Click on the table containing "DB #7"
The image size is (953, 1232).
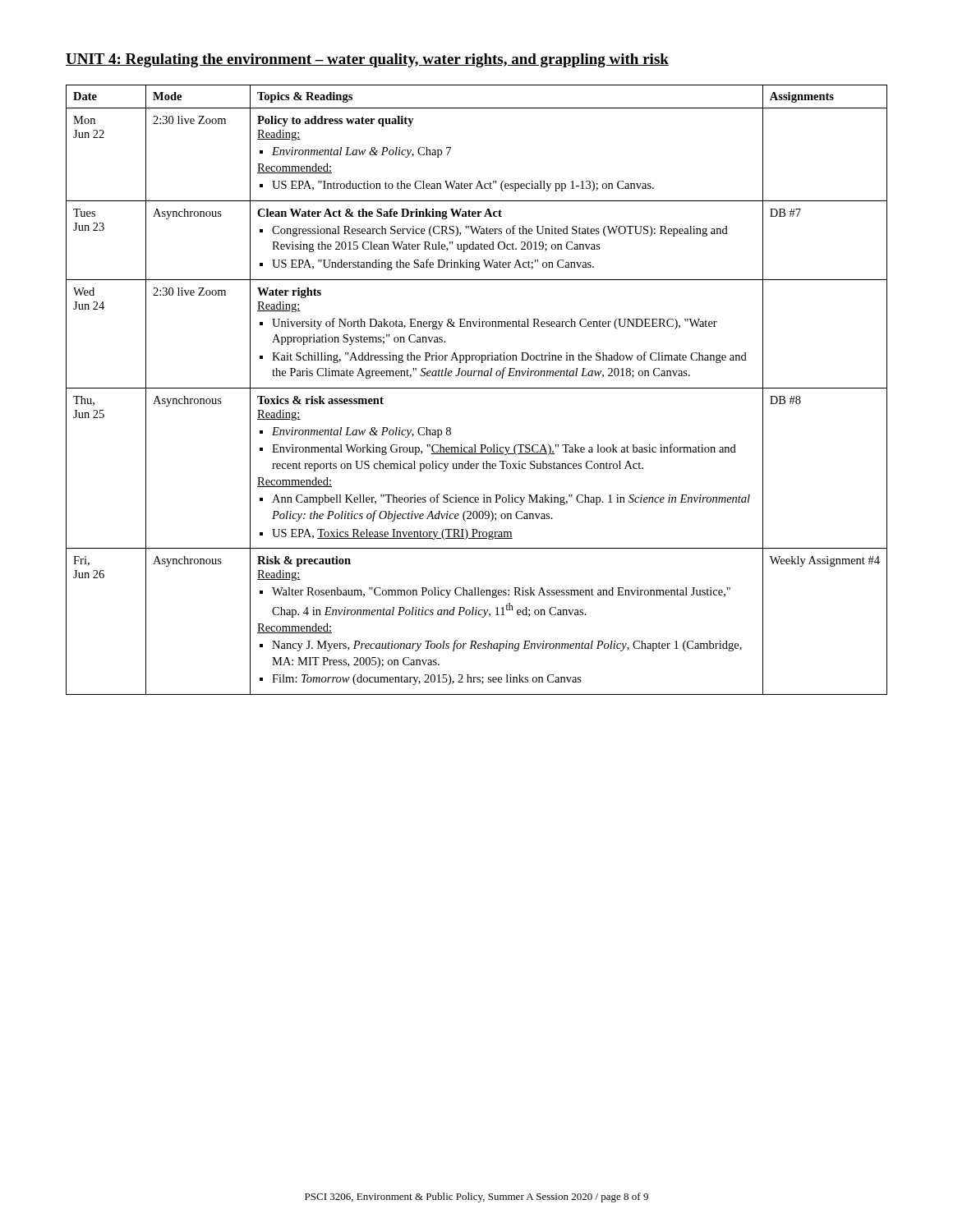click(476, 389)
